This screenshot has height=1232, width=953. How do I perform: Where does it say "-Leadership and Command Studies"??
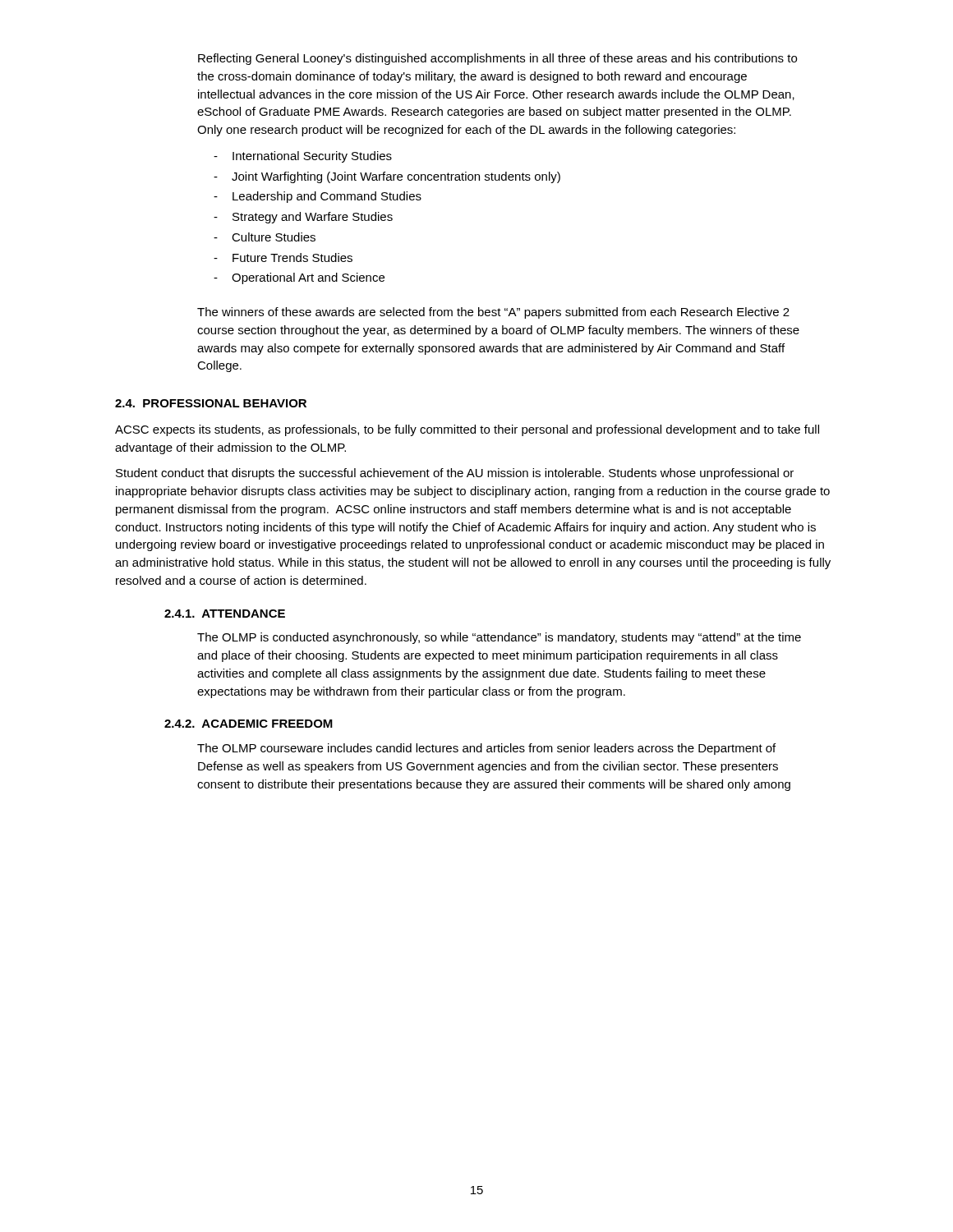click(317, 196)
